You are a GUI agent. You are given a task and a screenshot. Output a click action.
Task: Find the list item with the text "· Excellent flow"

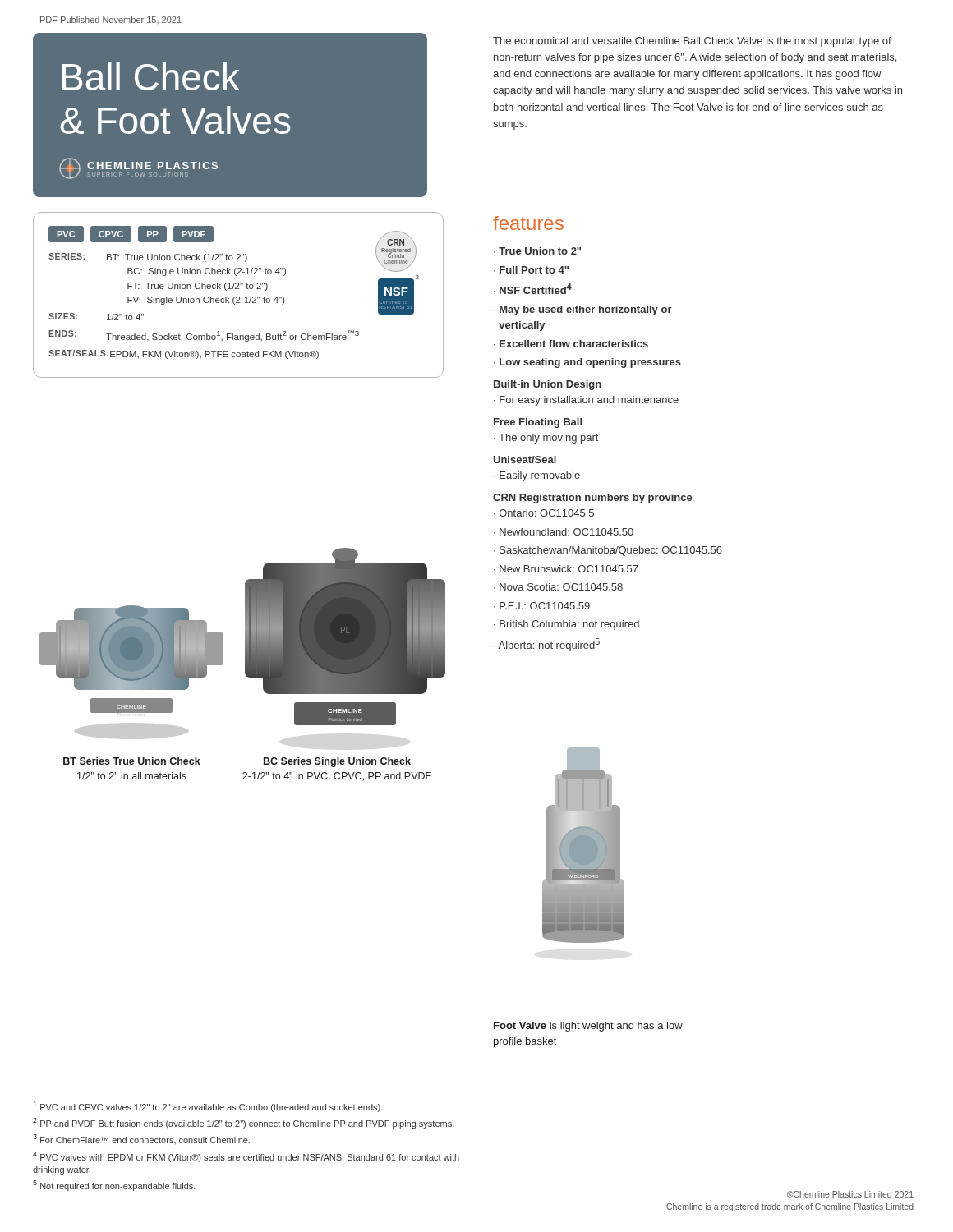pyautogui.click(x=571, y=344)
